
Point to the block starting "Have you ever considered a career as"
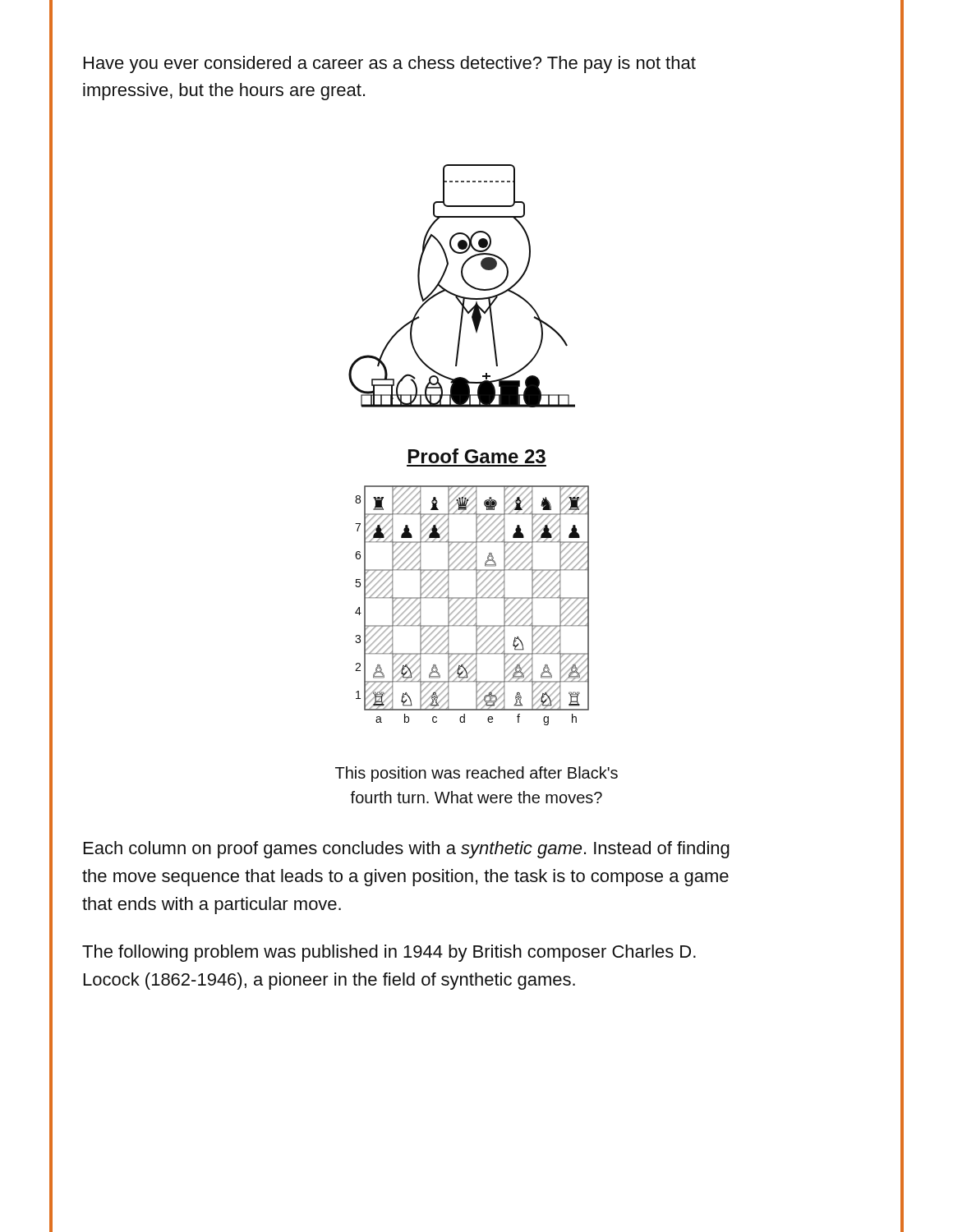(x=389, y=76)
